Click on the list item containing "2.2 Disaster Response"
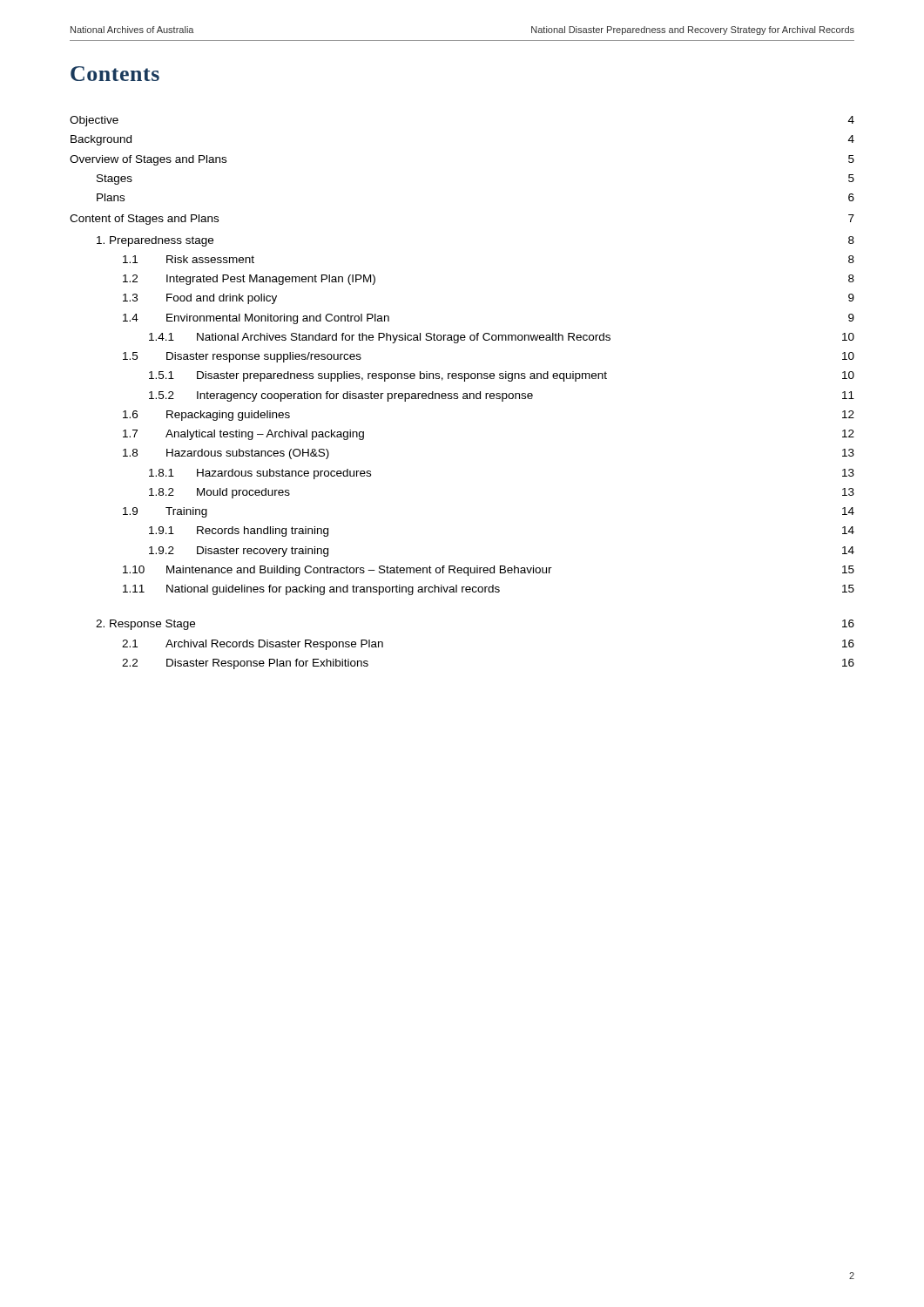The width and height of the screenshot is (924, 1307). [272, 664]
